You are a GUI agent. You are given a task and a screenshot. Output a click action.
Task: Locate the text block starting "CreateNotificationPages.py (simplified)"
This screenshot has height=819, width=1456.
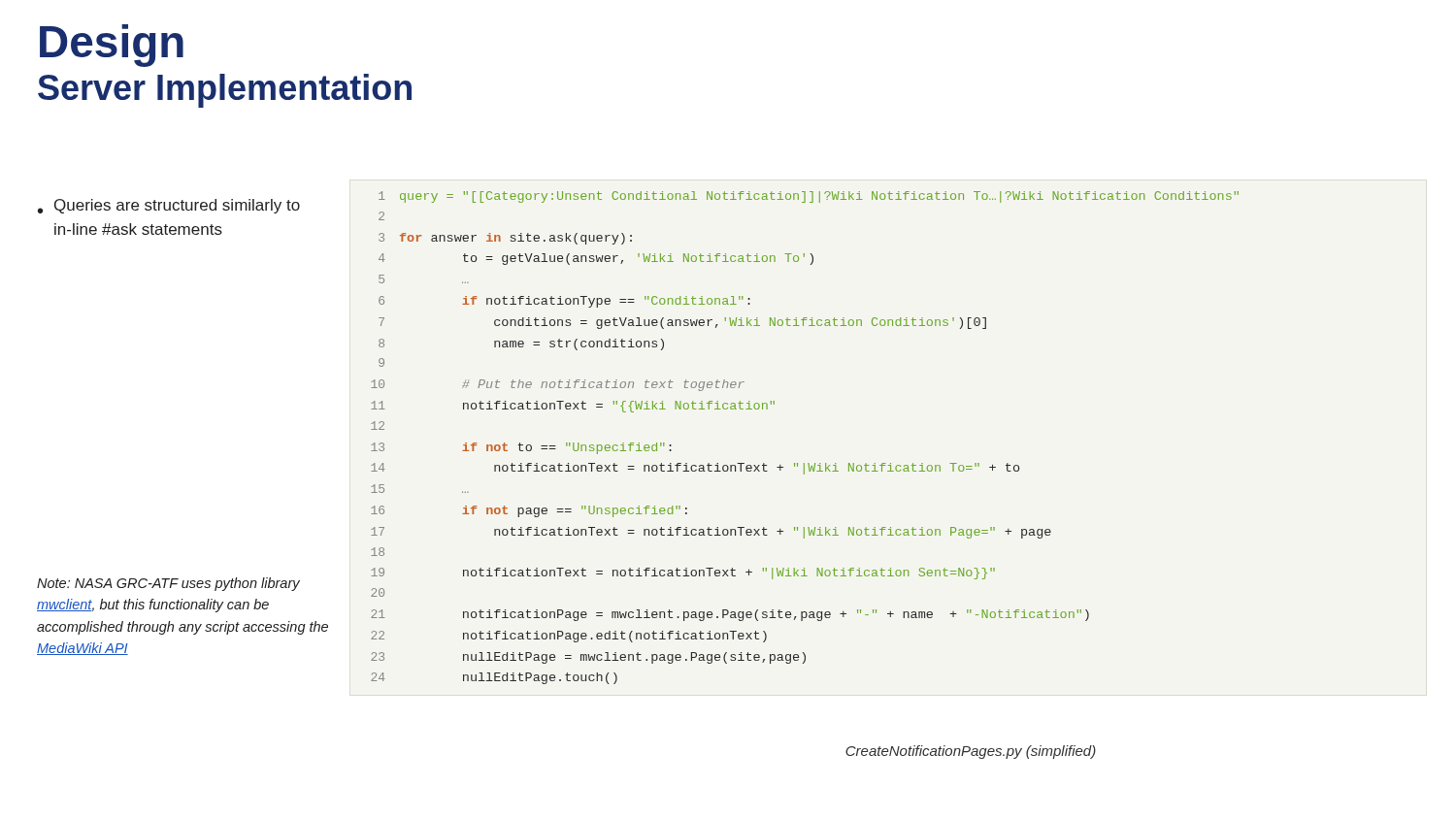coord(971,751)
